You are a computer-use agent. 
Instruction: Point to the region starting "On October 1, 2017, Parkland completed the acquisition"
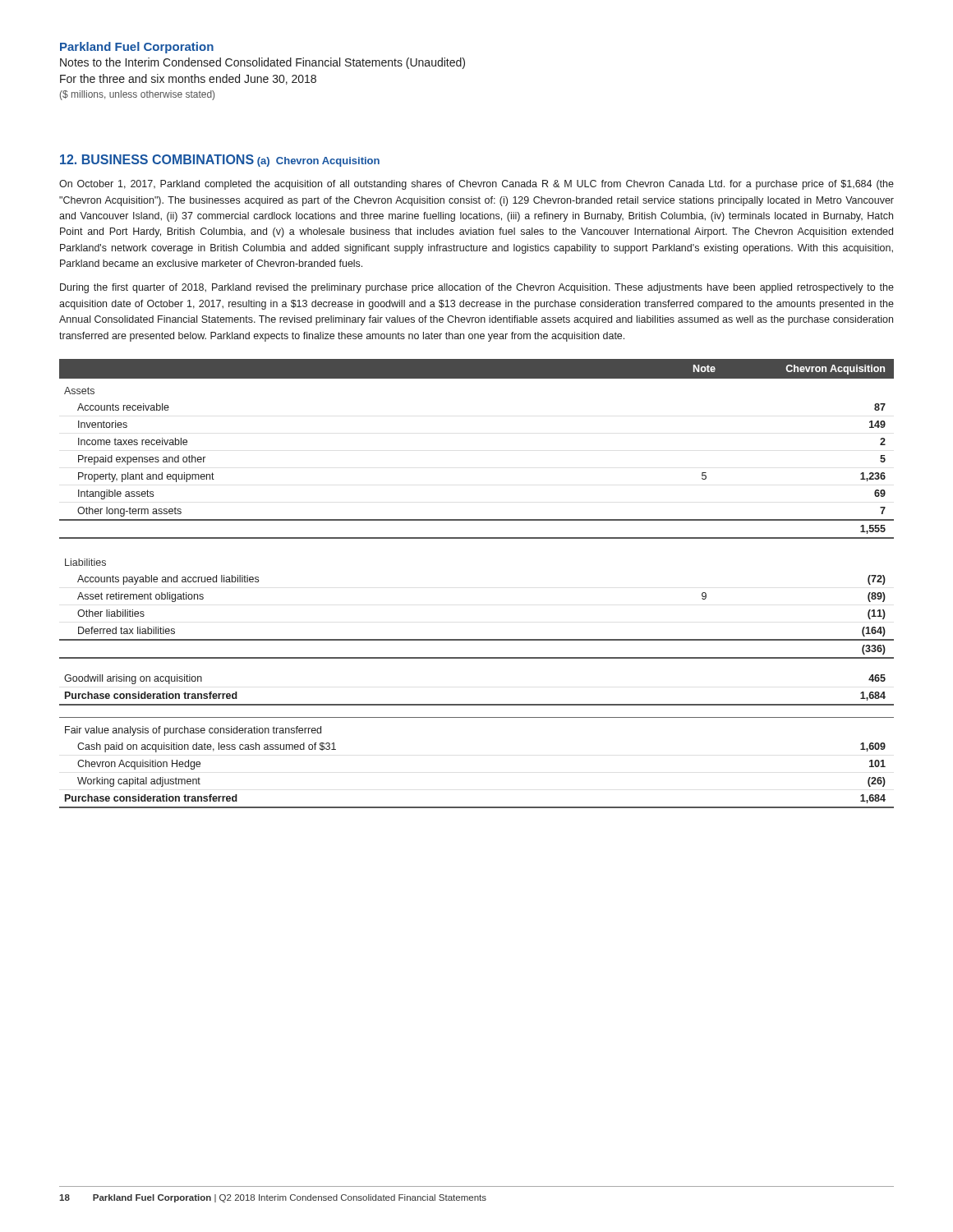click(476, 224)
